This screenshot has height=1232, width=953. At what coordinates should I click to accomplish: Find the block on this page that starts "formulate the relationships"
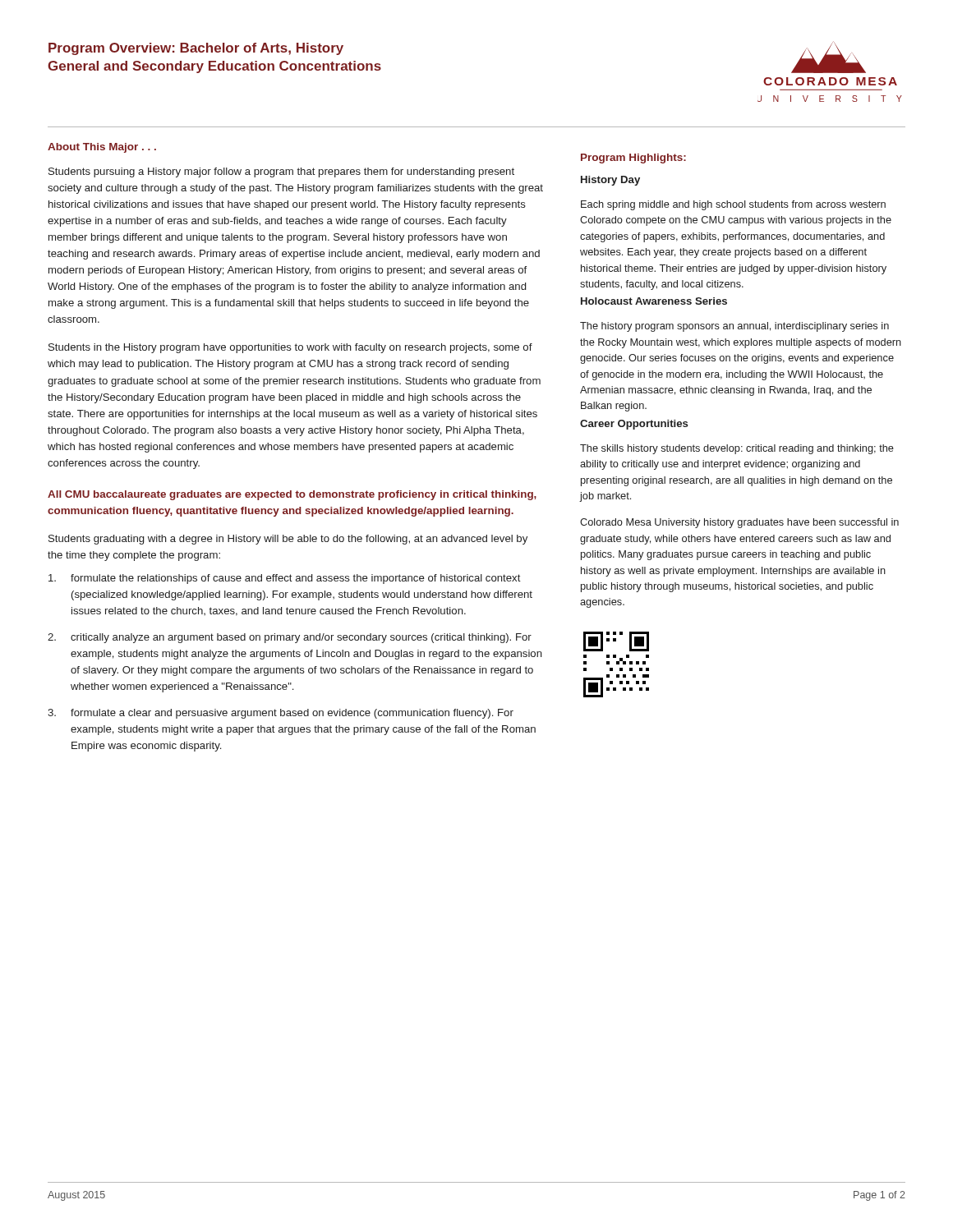[296, 594]
